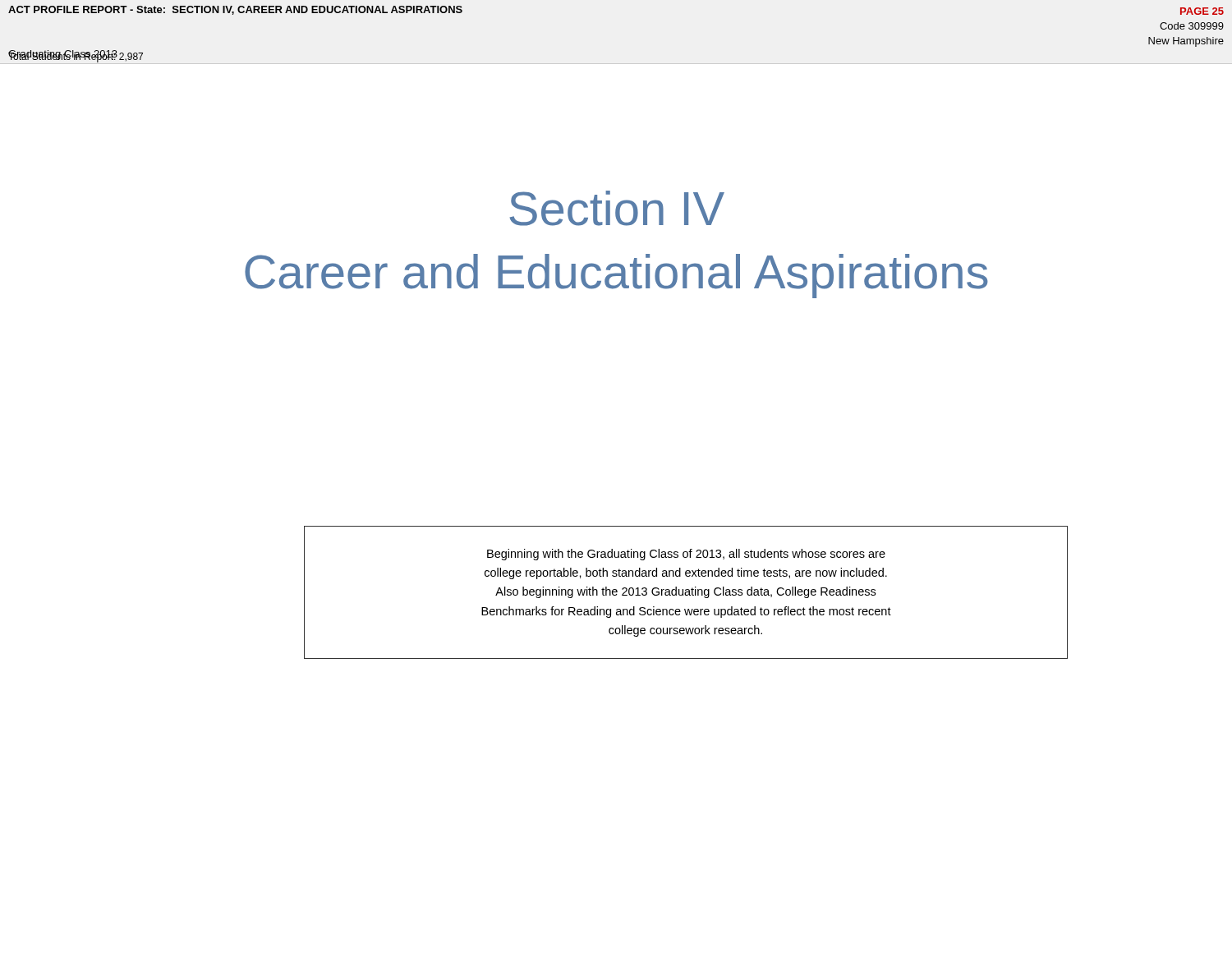
Task: Point to "Total Students in Report: 2,987"
Action: [x=76, y=57]
